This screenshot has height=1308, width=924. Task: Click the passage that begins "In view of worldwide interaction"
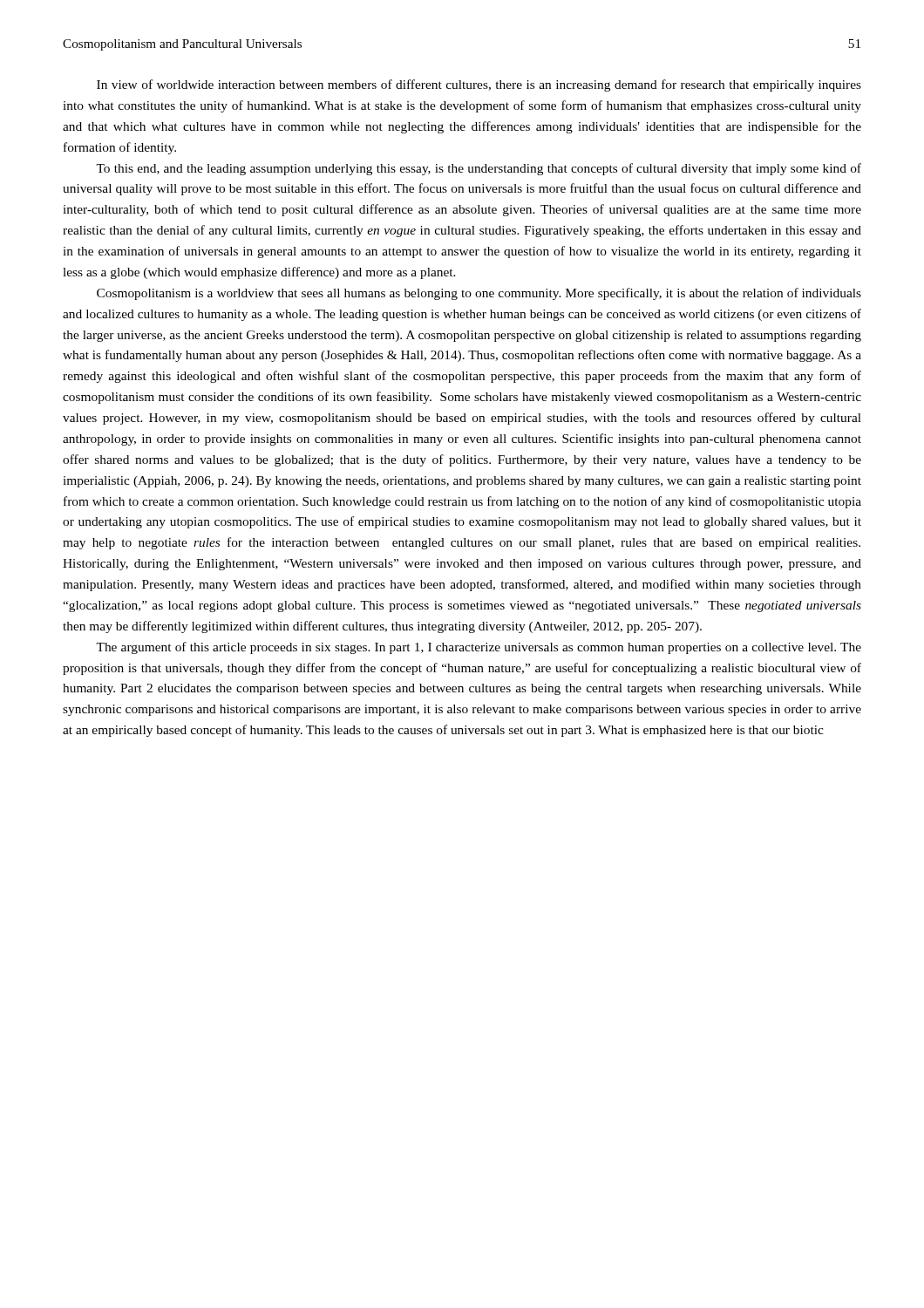pos(462,407)
